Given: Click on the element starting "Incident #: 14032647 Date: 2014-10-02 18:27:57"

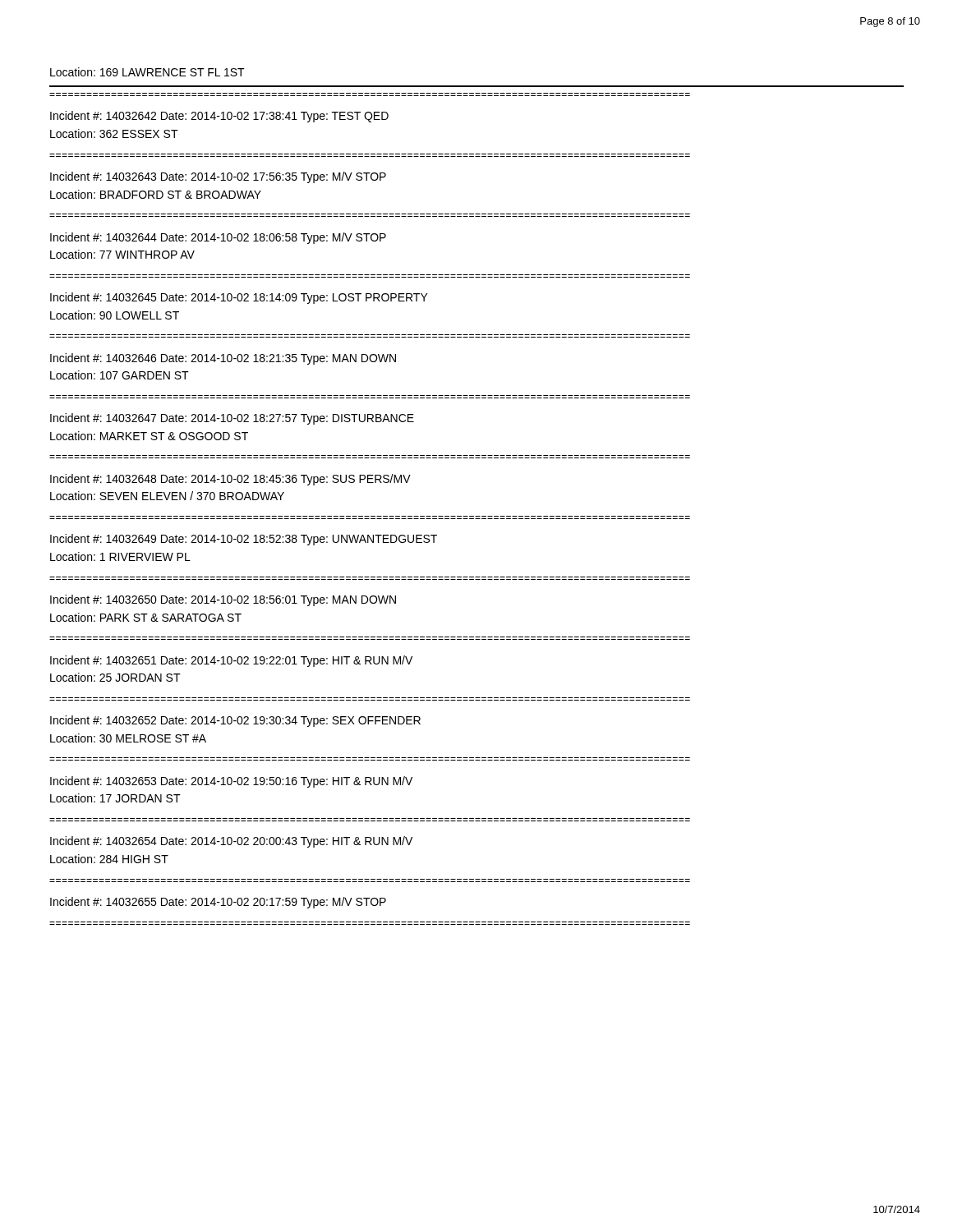Looking at the screenshot, I should click(232, 419).
